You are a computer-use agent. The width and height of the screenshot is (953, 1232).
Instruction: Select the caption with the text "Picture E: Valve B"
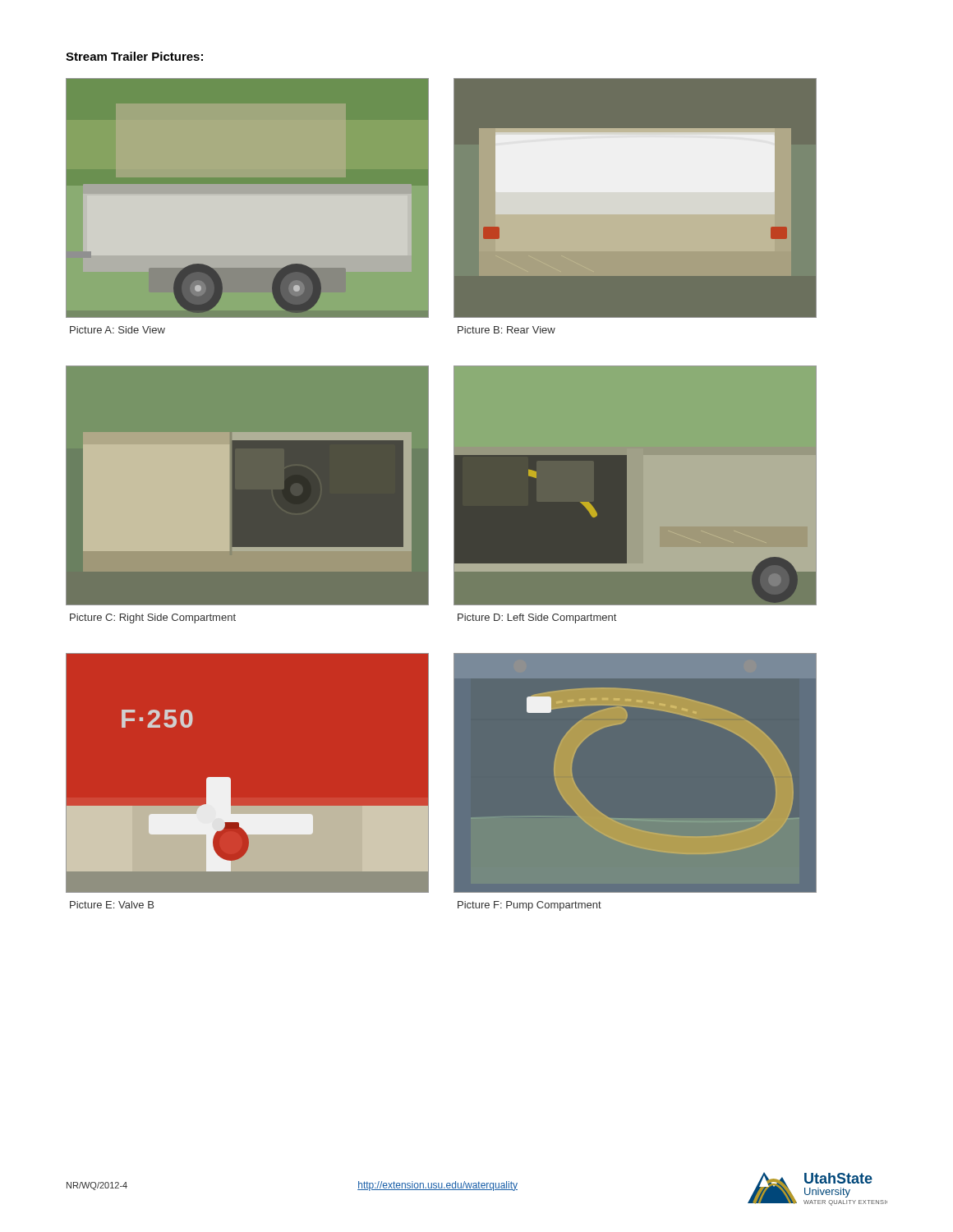[x=112, y=905]
